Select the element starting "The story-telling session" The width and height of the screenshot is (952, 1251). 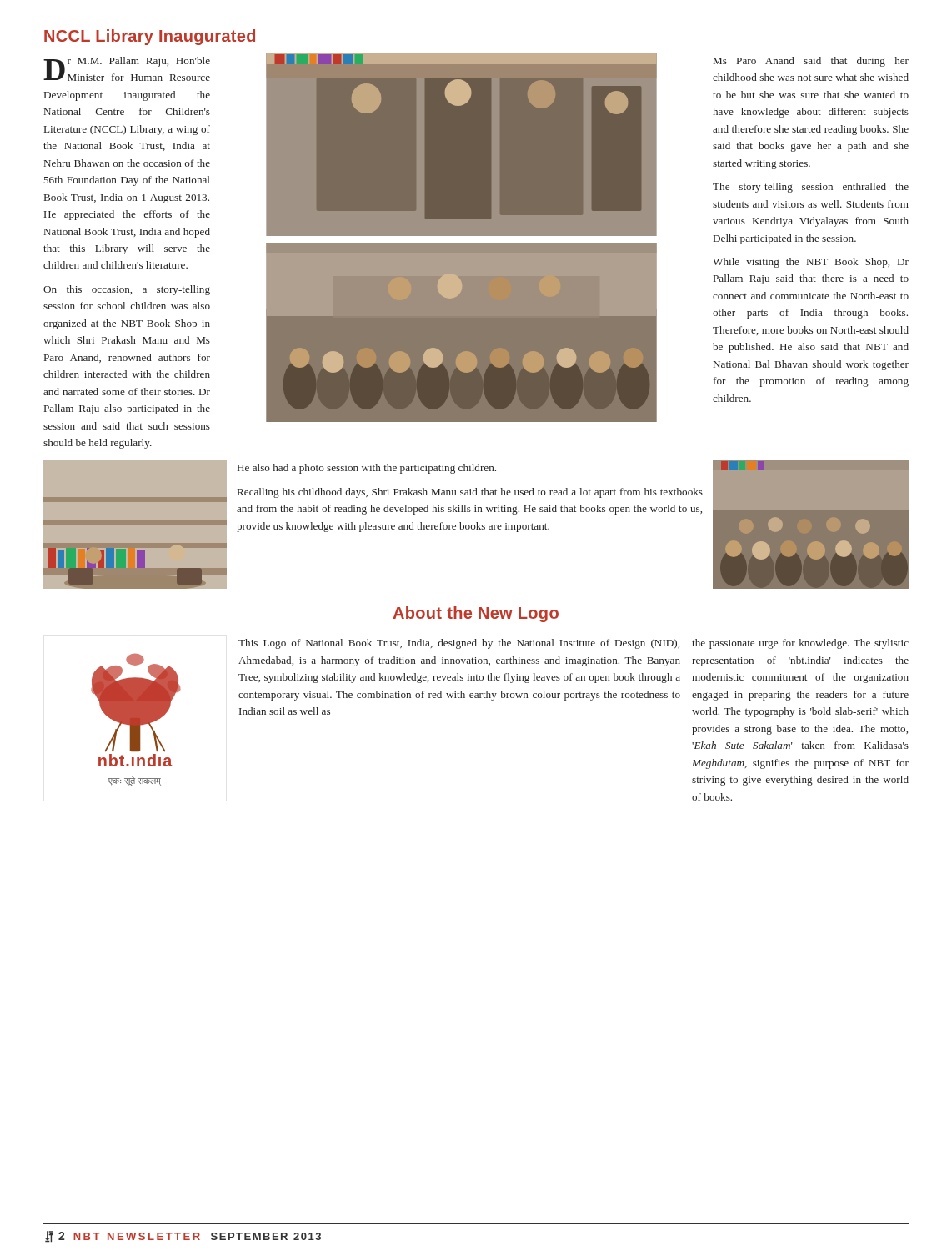tap(811, 212)
